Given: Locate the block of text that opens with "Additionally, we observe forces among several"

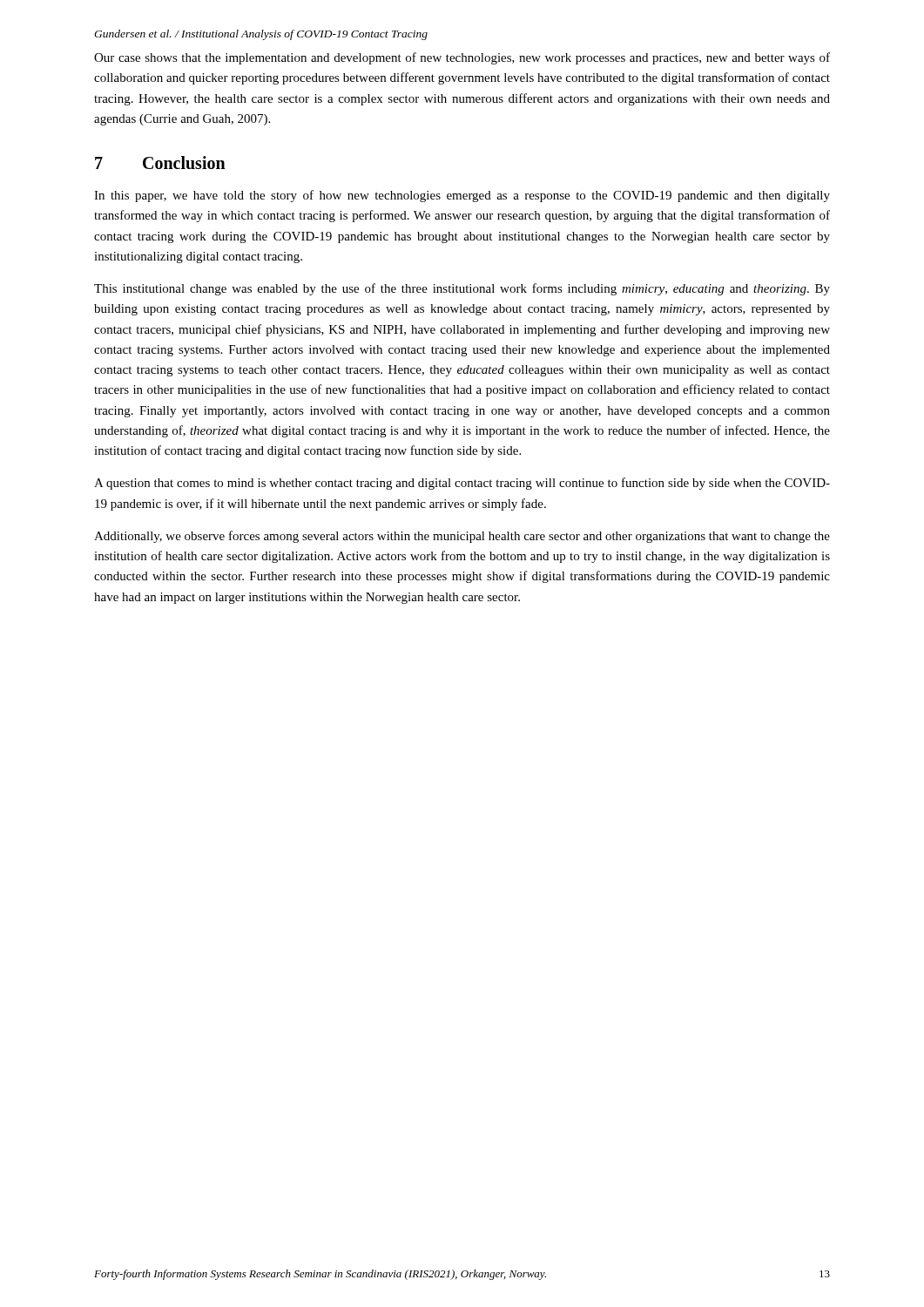Looking at the screenshot, I should point(462,567).
